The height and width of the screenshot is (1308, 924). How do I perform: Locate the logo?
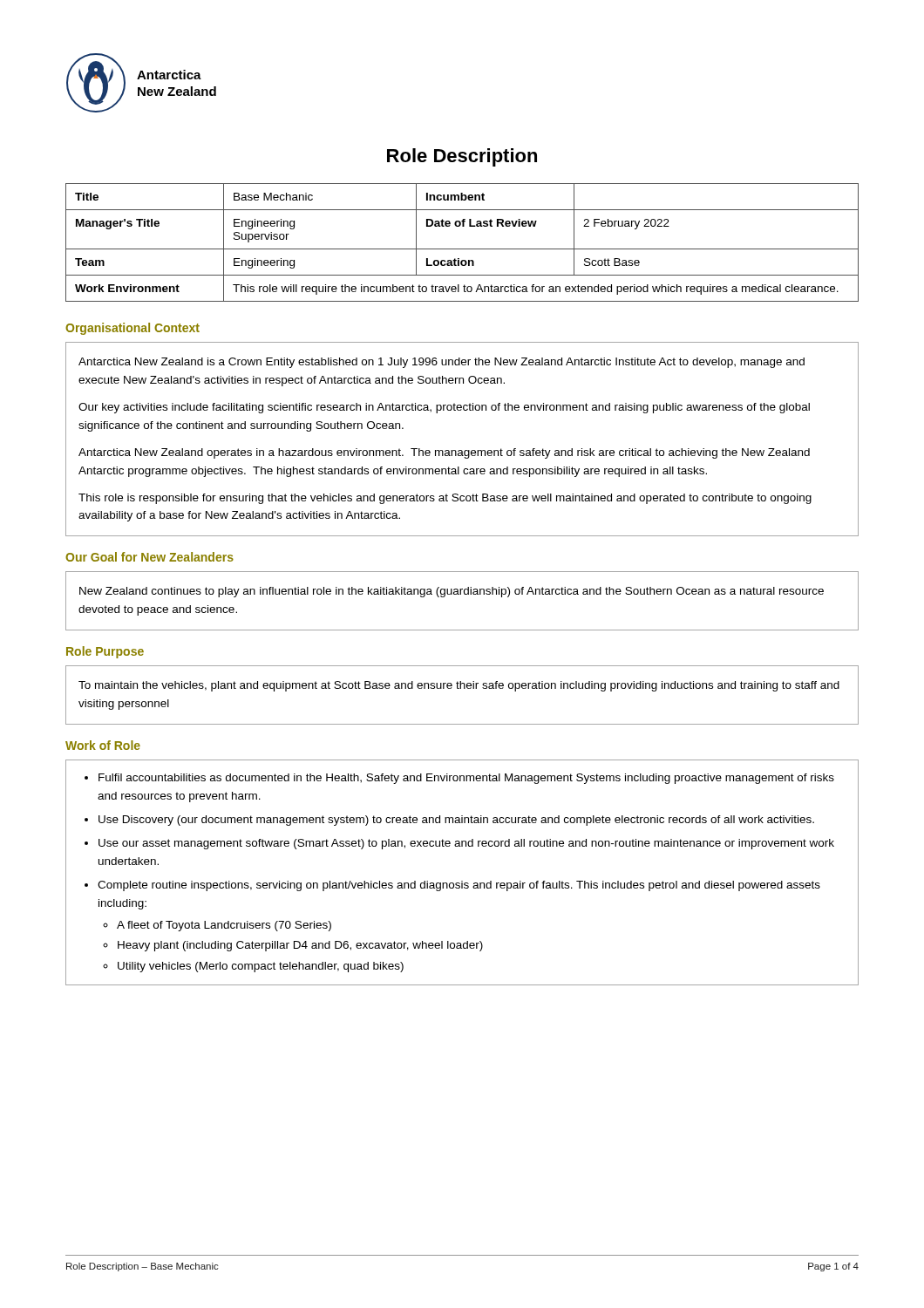462,83
